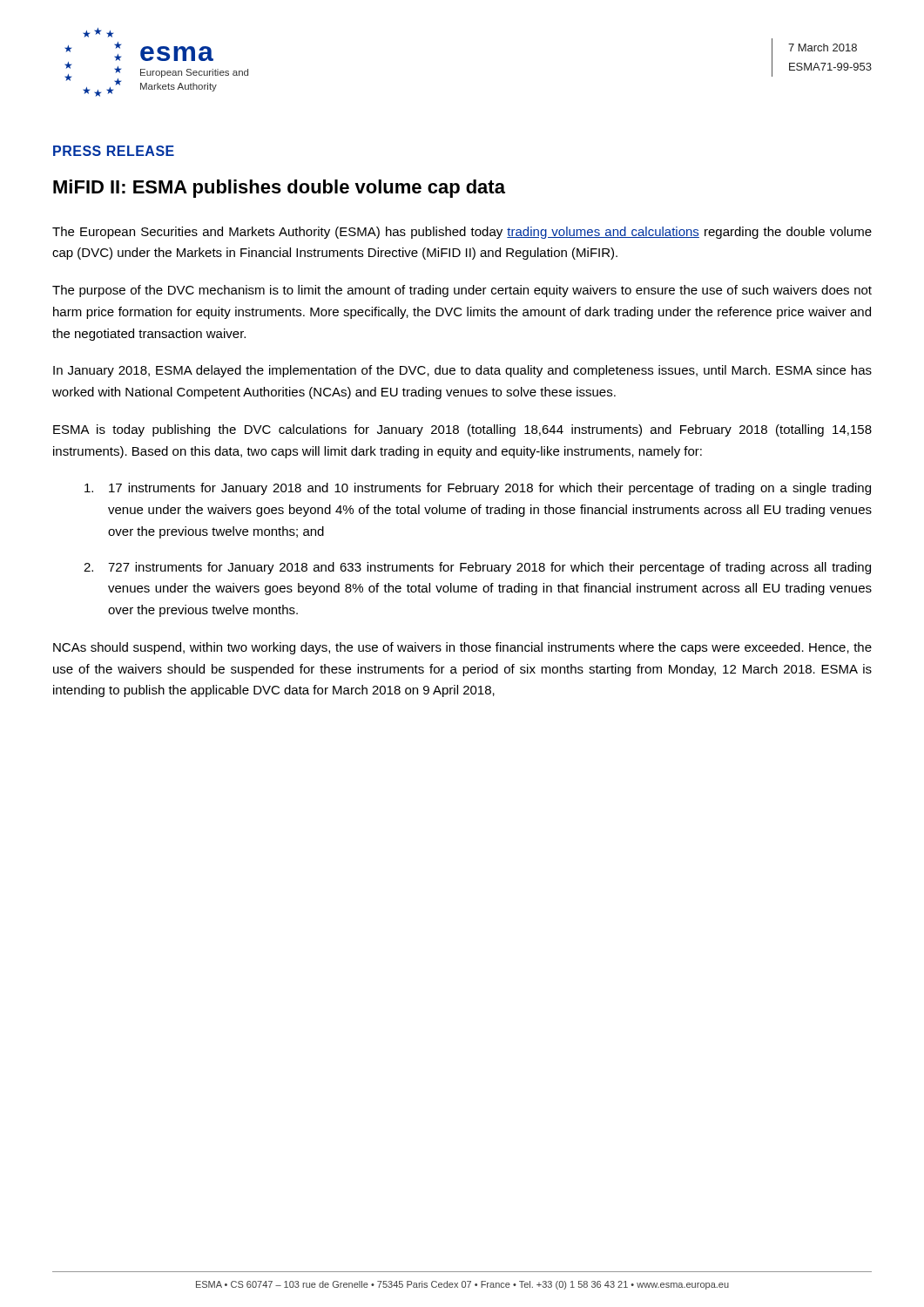
Task: Navigate to the text block starting "The European Securities and Markets"
Action: click(462, 242)
